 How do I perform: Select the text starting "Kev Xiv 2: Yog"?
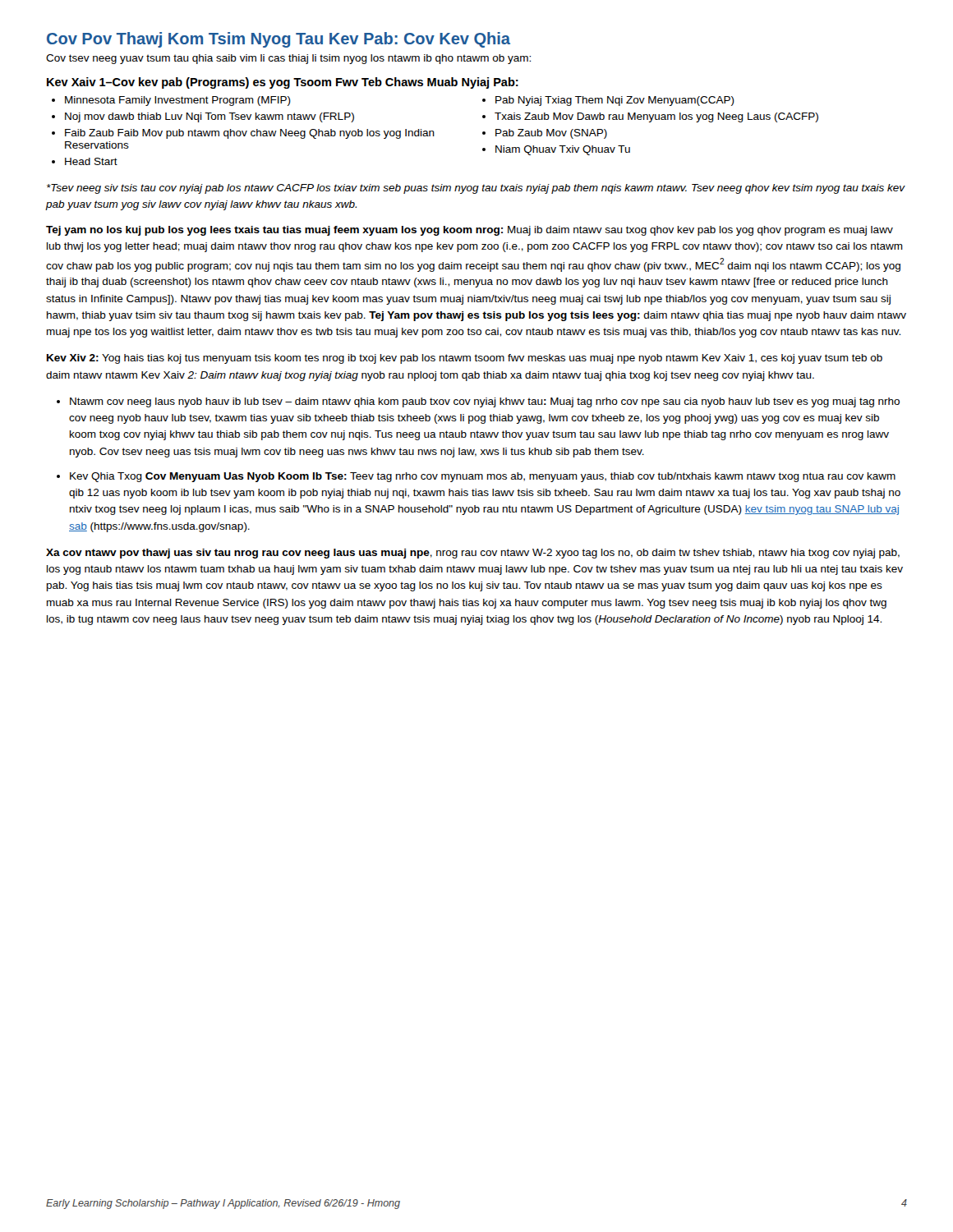coord(476,367)
